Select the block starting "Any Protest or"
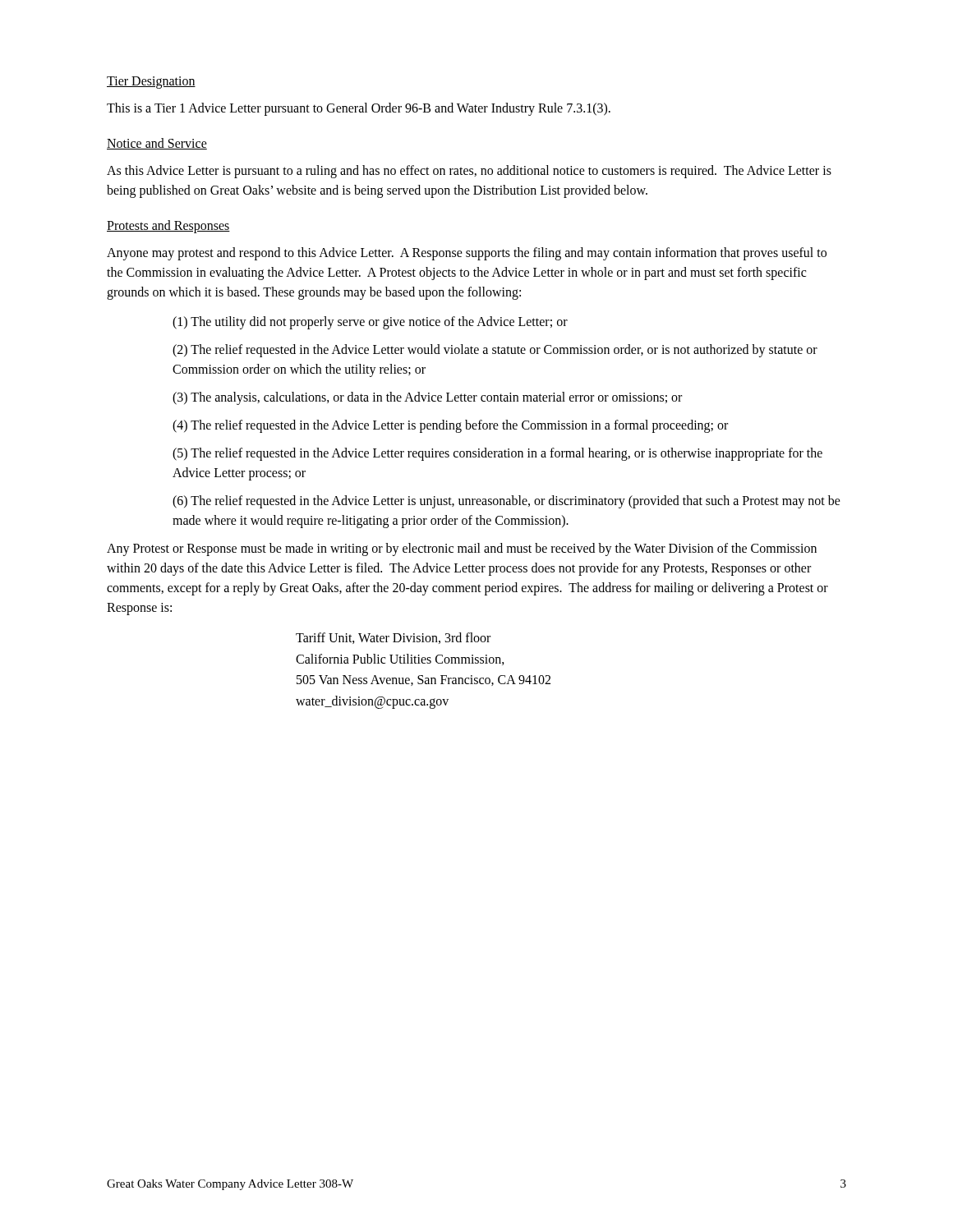This screenshot has width=953, height=1232. [x=467, y=578]
